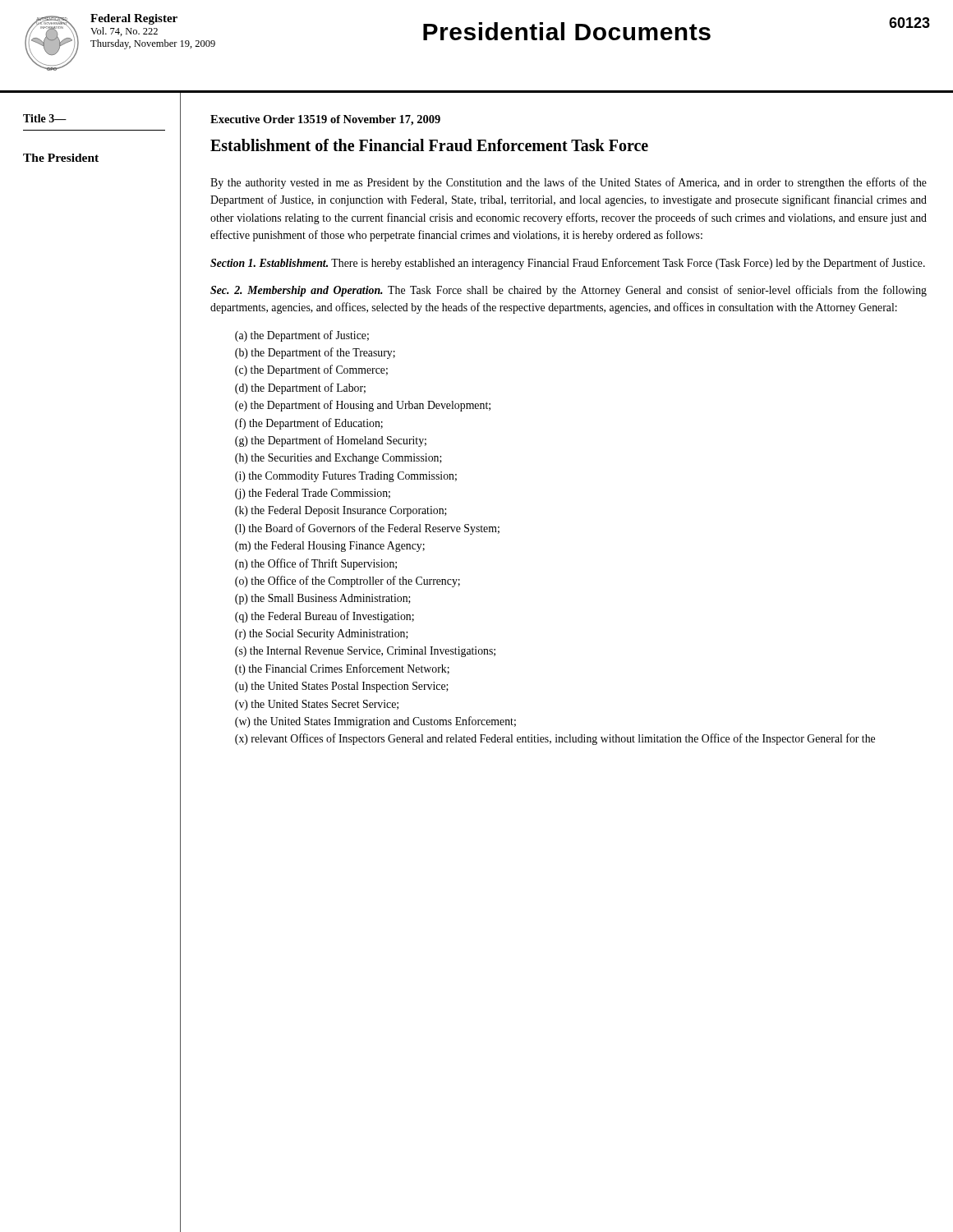
Task: Find the element starting "Executive Order 13519 of November"
Action: click(325, 119)
